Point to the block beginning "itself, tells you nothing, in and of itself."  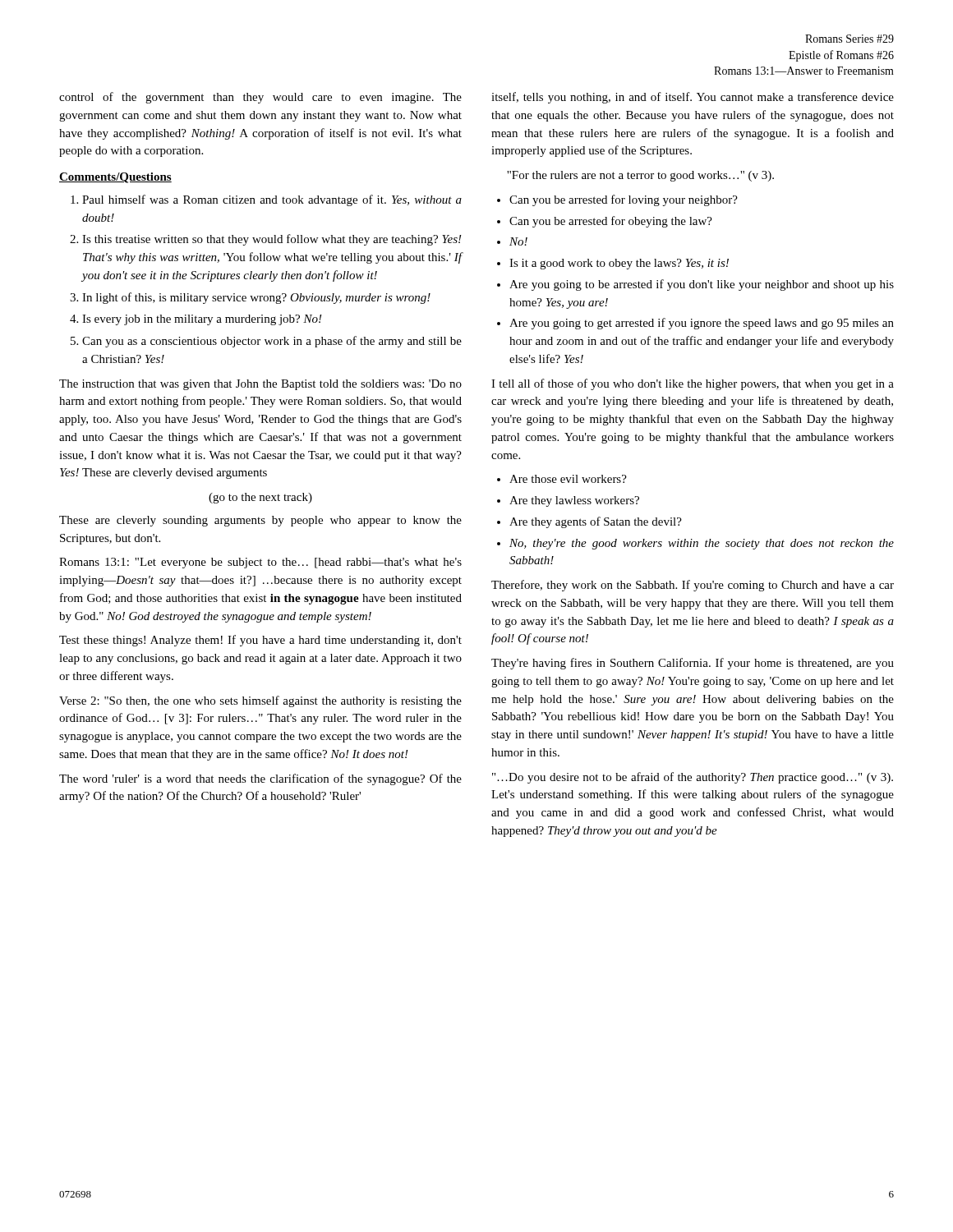pyautogui.click(x=693, y=124)
